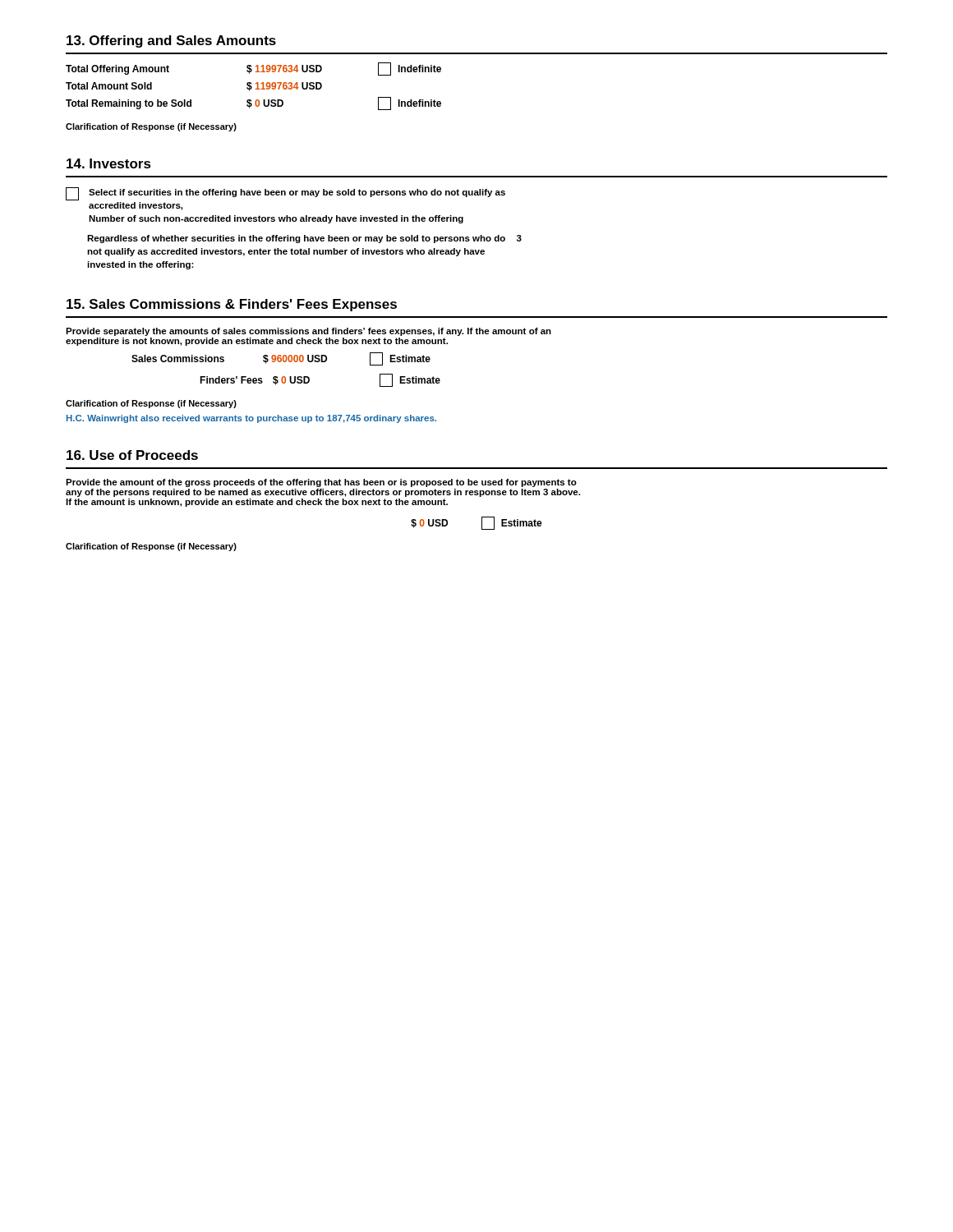Viewport: 953px width, 1232px height.
Task: Navigate to the block starting "Sales Commissions $ 960000"
Action: coord(281,359)
